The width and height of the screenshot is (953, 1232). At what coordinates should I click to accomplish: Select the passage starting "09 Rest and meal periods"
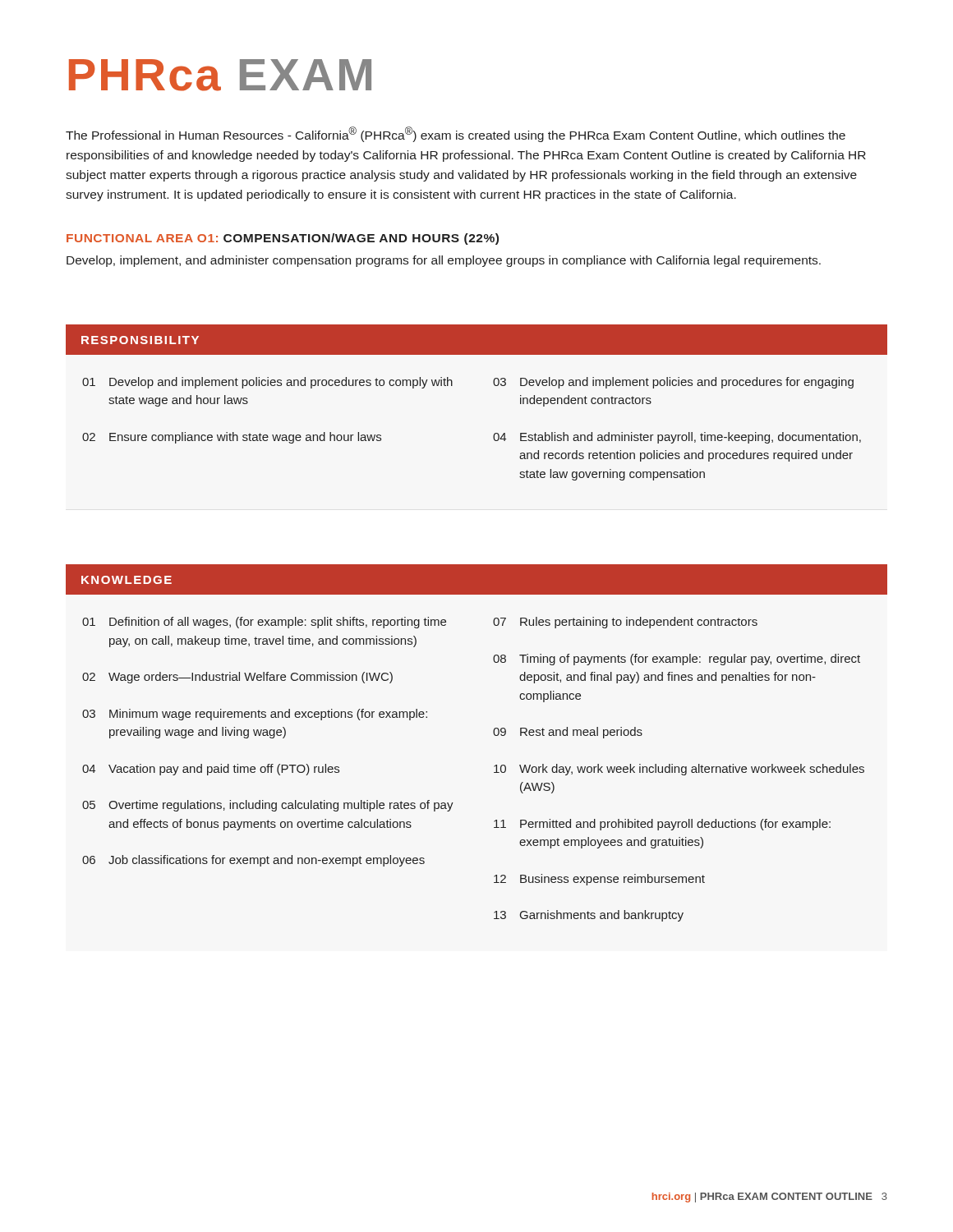(568, 733)
